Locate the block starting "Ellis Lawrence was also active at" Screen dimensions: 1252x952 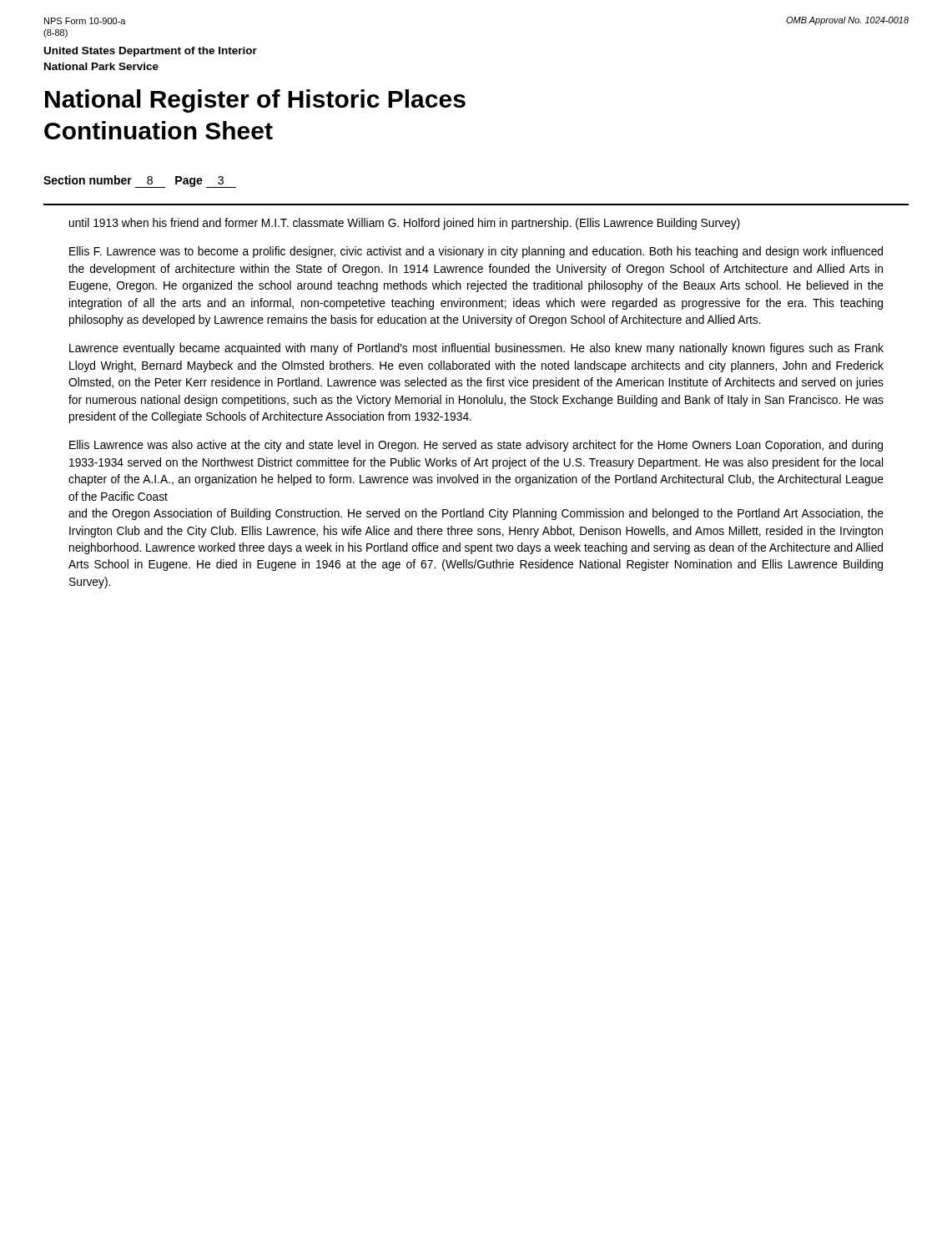coord(476,514)
